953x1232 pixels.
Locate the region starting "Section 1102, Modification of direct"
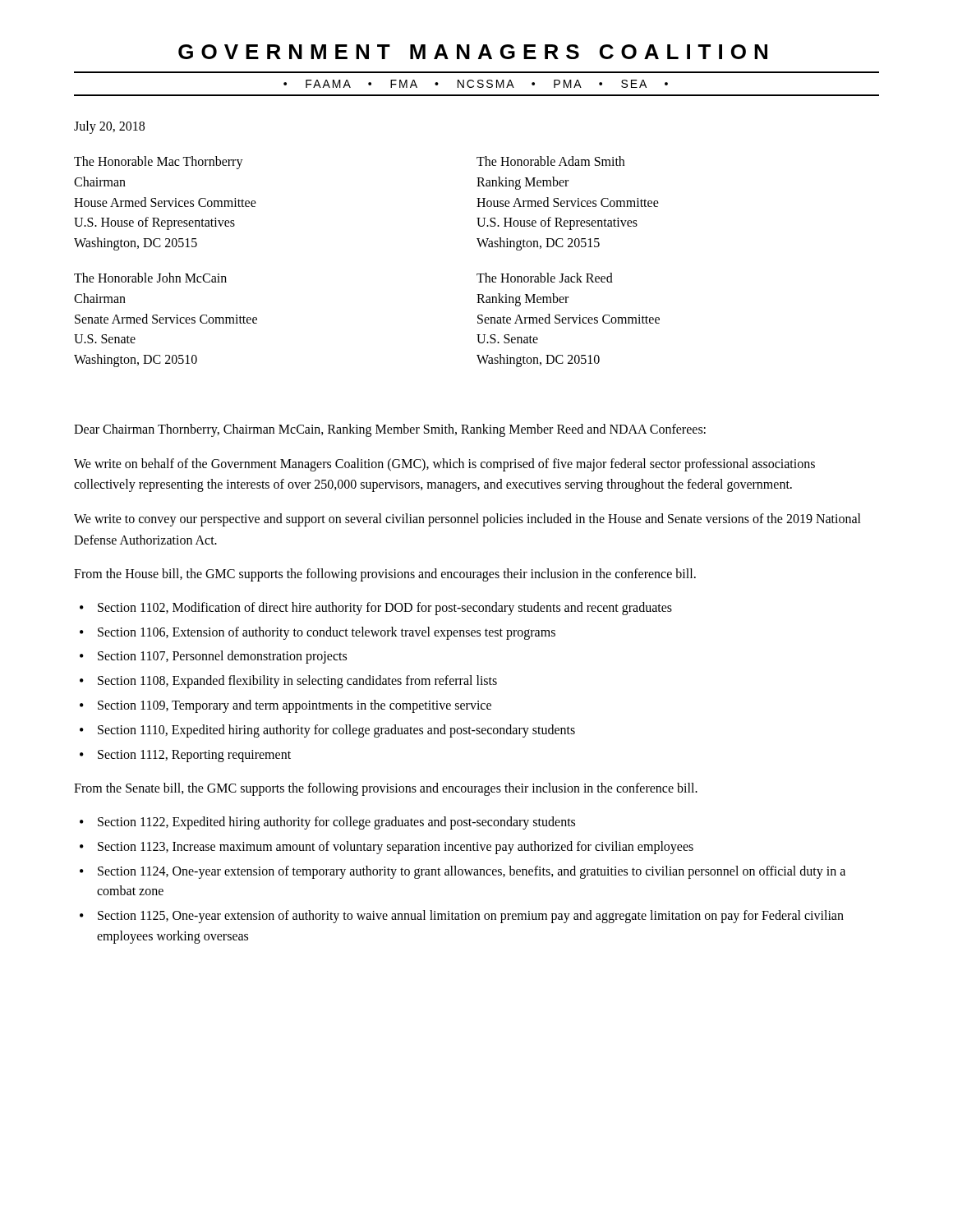click(385, 607)
